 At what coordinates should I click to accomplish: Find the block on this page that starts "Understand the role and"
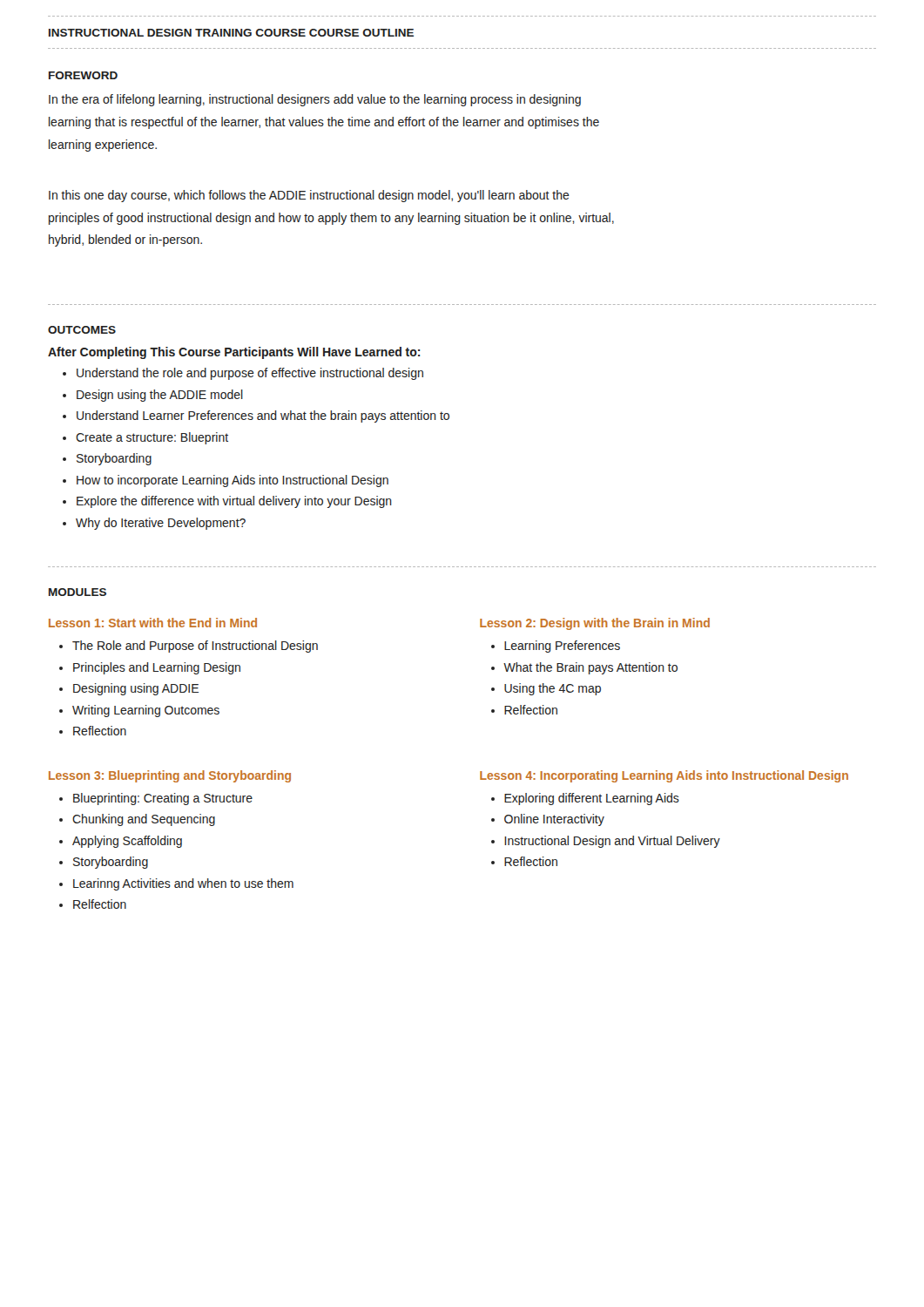click(x=250, y=373)
